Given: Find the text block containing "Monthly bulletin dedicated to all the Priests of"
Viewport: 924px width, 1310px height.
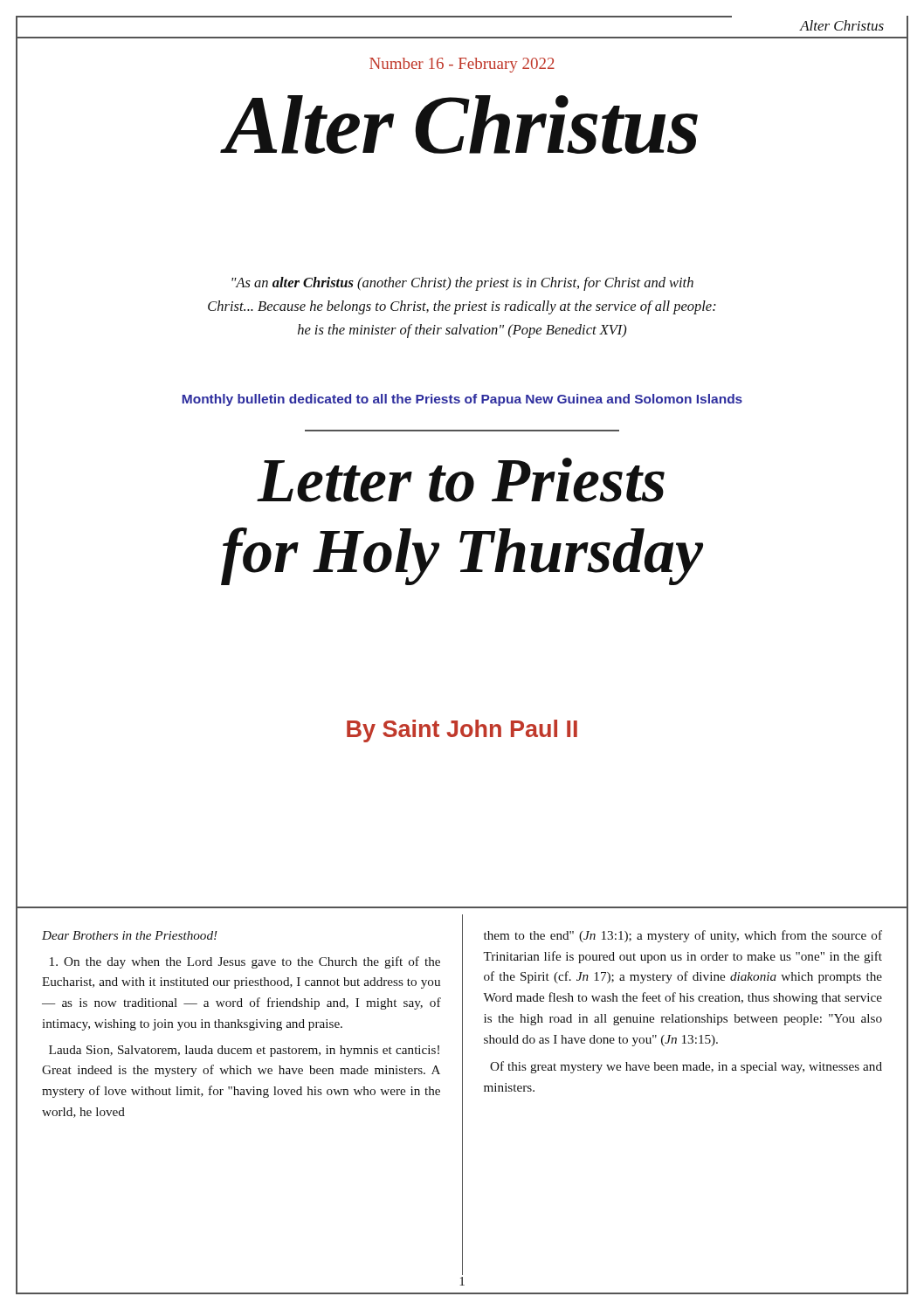Looking at the screenshot, I should click(462, 399).
